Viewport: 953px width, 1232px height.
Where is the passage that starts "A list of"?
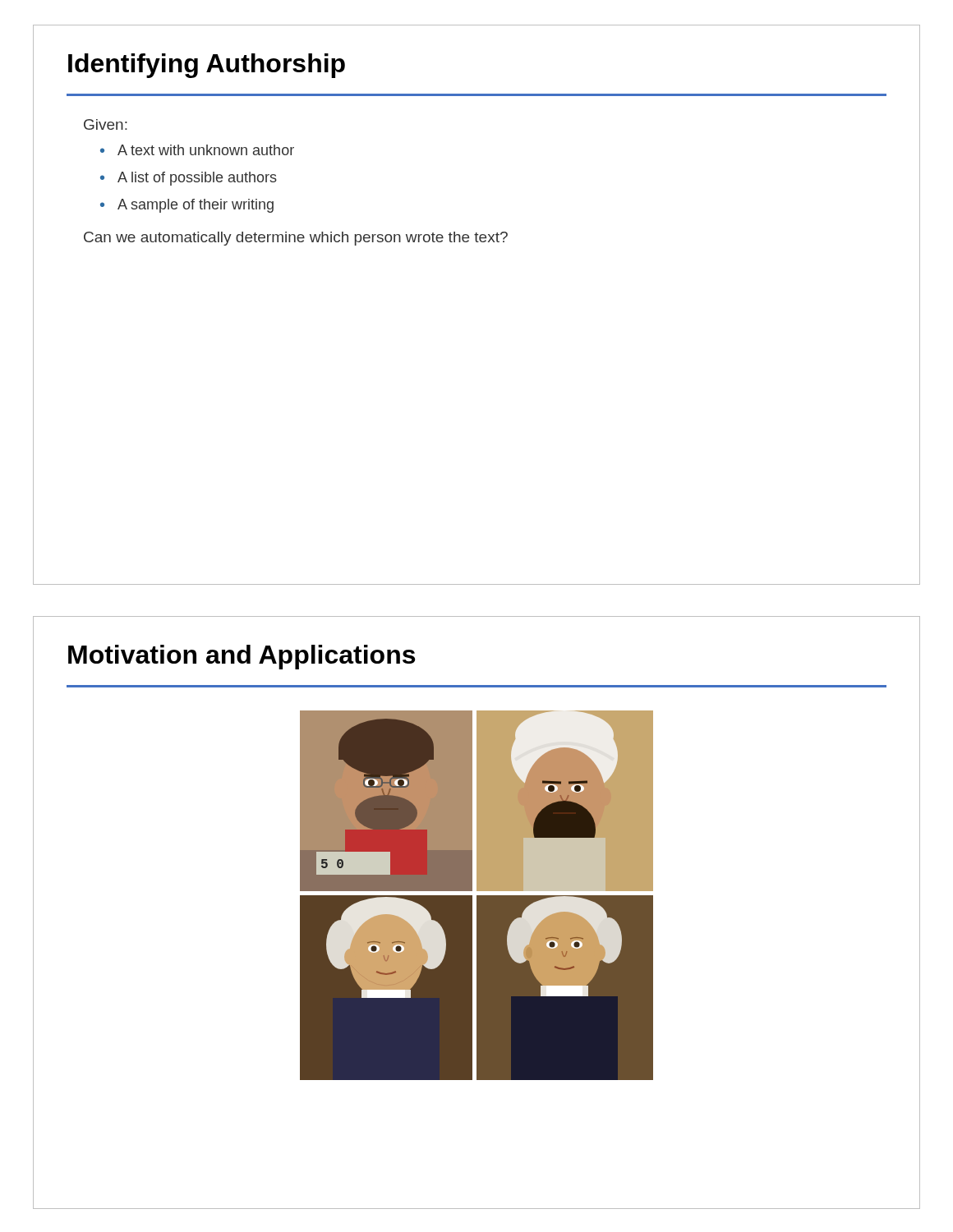(197, 177)
